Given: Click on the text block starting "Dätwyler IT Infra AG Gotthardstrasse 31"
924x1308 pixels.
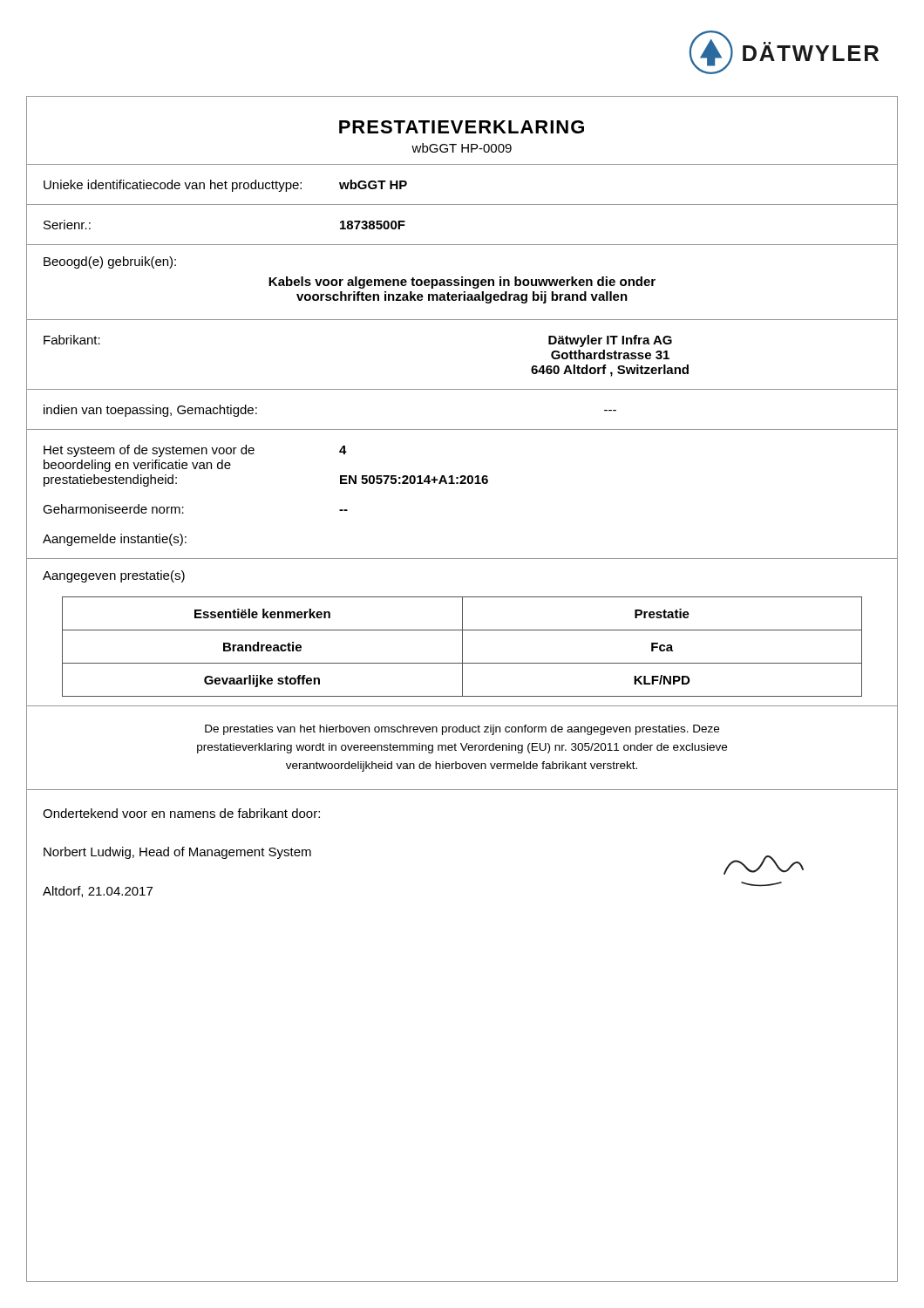Looking at the screenshot, I should (x=610, y=354).
